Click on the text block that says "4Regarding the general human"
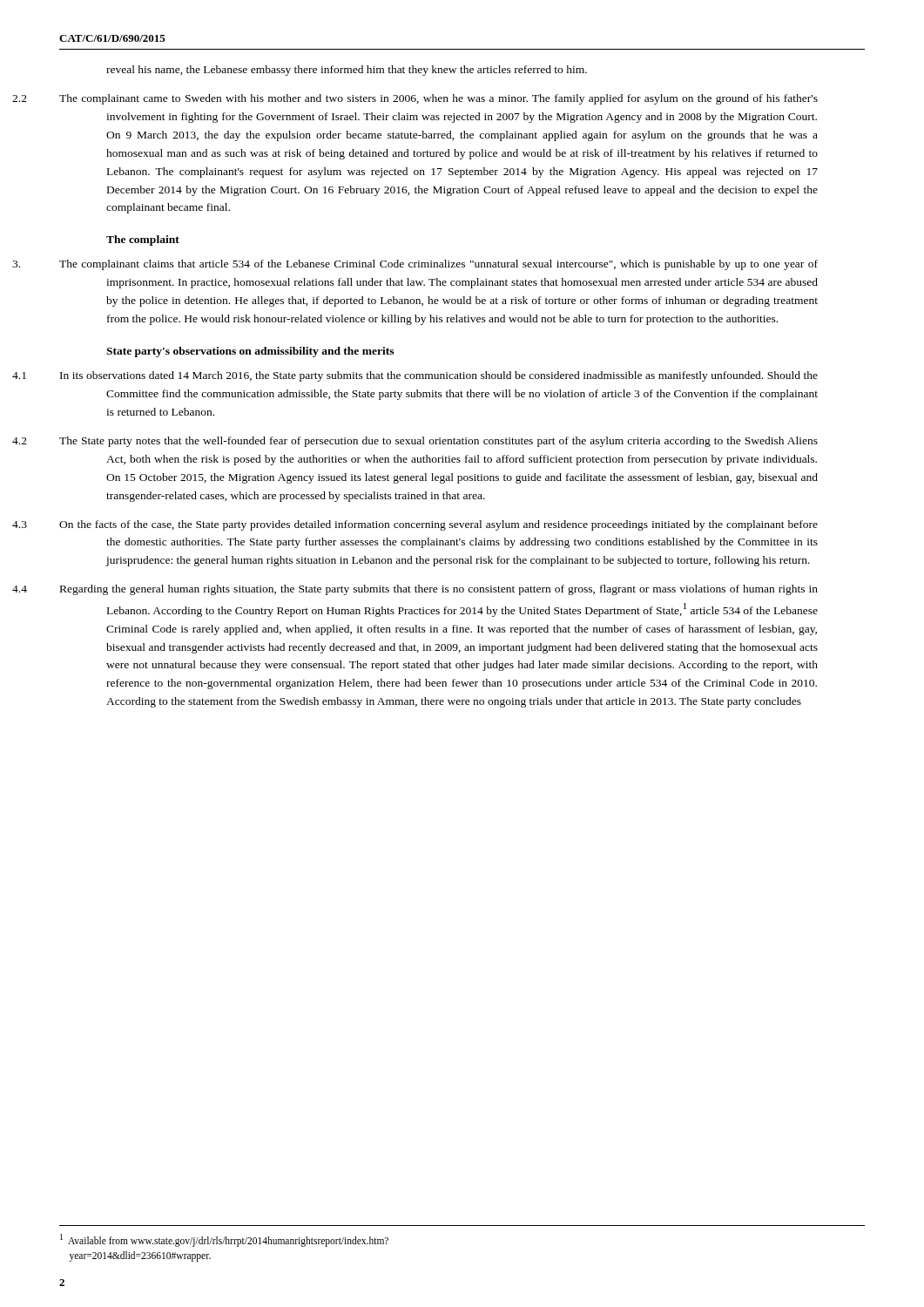Image resolution: width=924 pixels, height=1307 pixels. tap(438, 646)
